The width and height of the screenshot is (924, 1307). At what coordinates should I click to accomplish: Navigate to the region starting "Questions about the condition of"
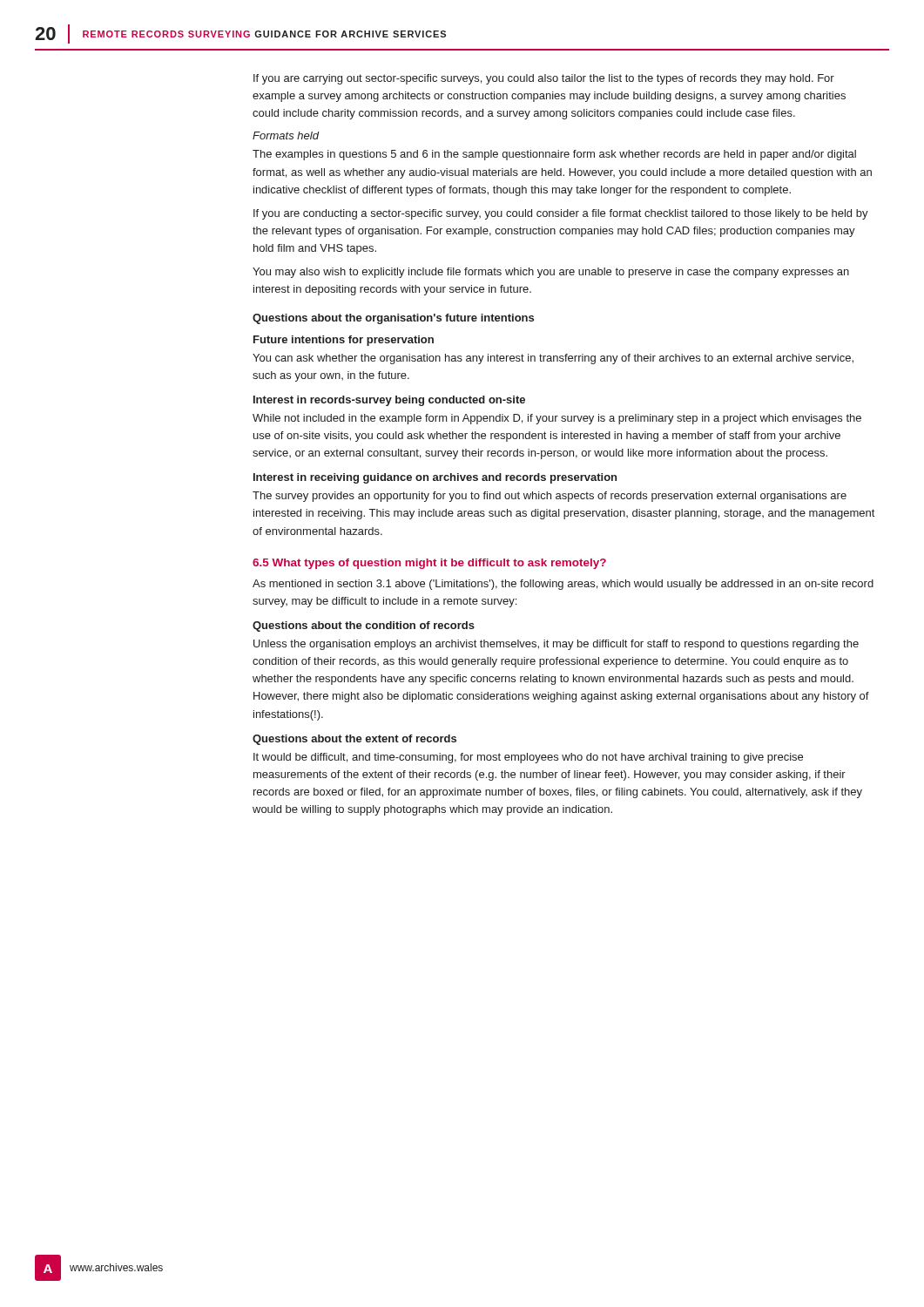(364, 626)
